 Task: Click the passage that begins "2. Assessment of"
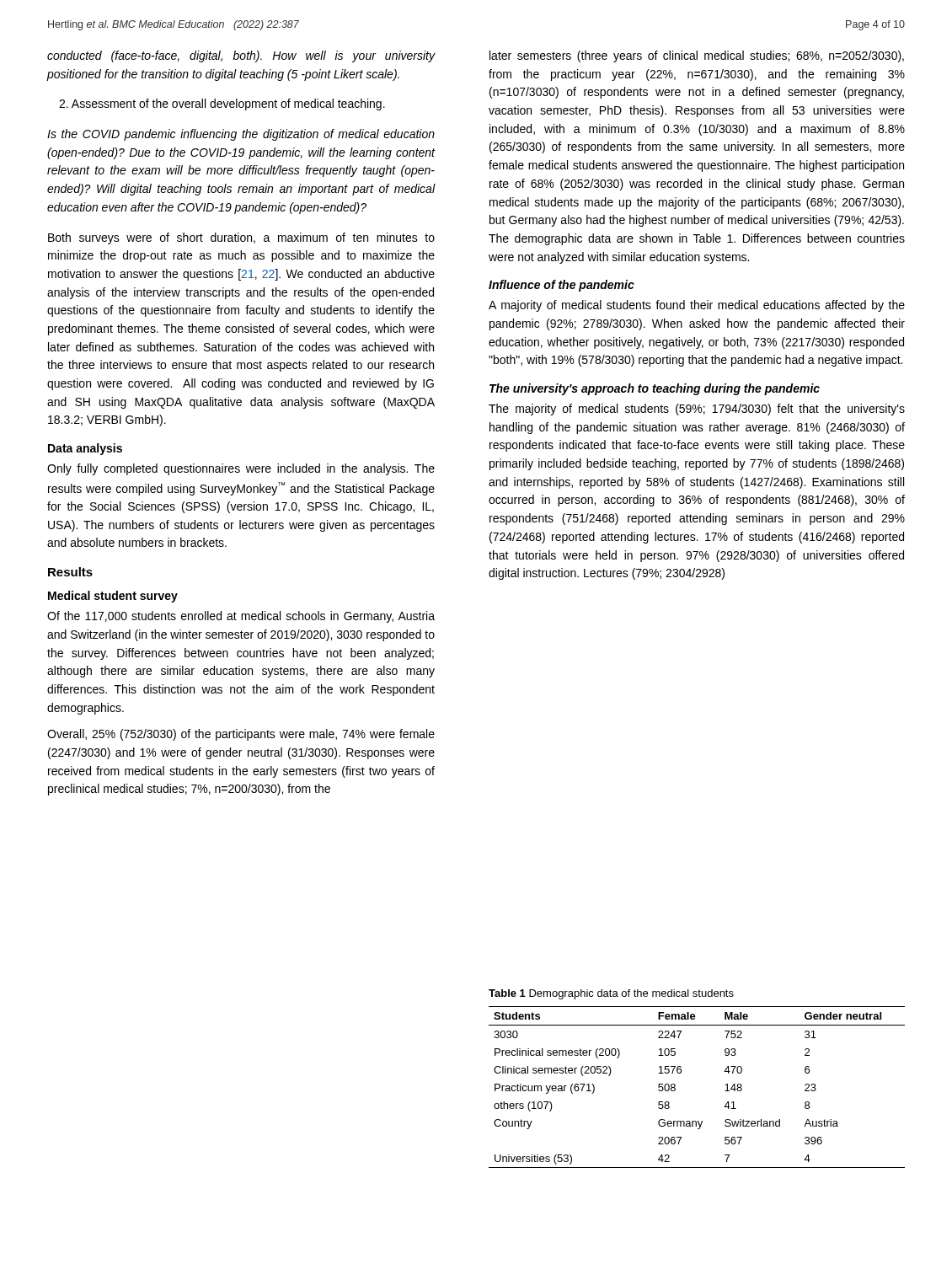click(222, 104)
